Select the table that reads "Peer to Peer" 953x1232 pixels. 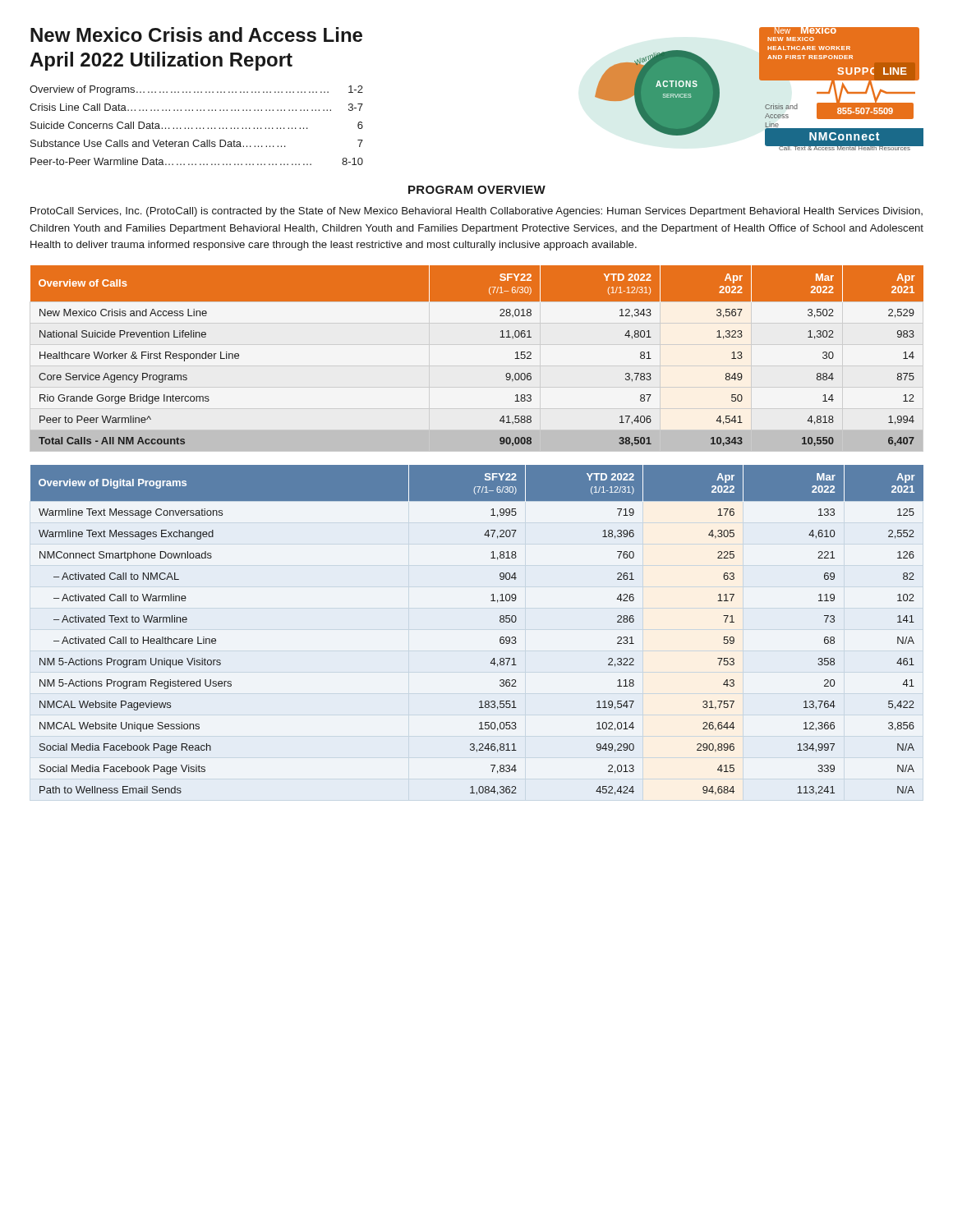[476, 358]
